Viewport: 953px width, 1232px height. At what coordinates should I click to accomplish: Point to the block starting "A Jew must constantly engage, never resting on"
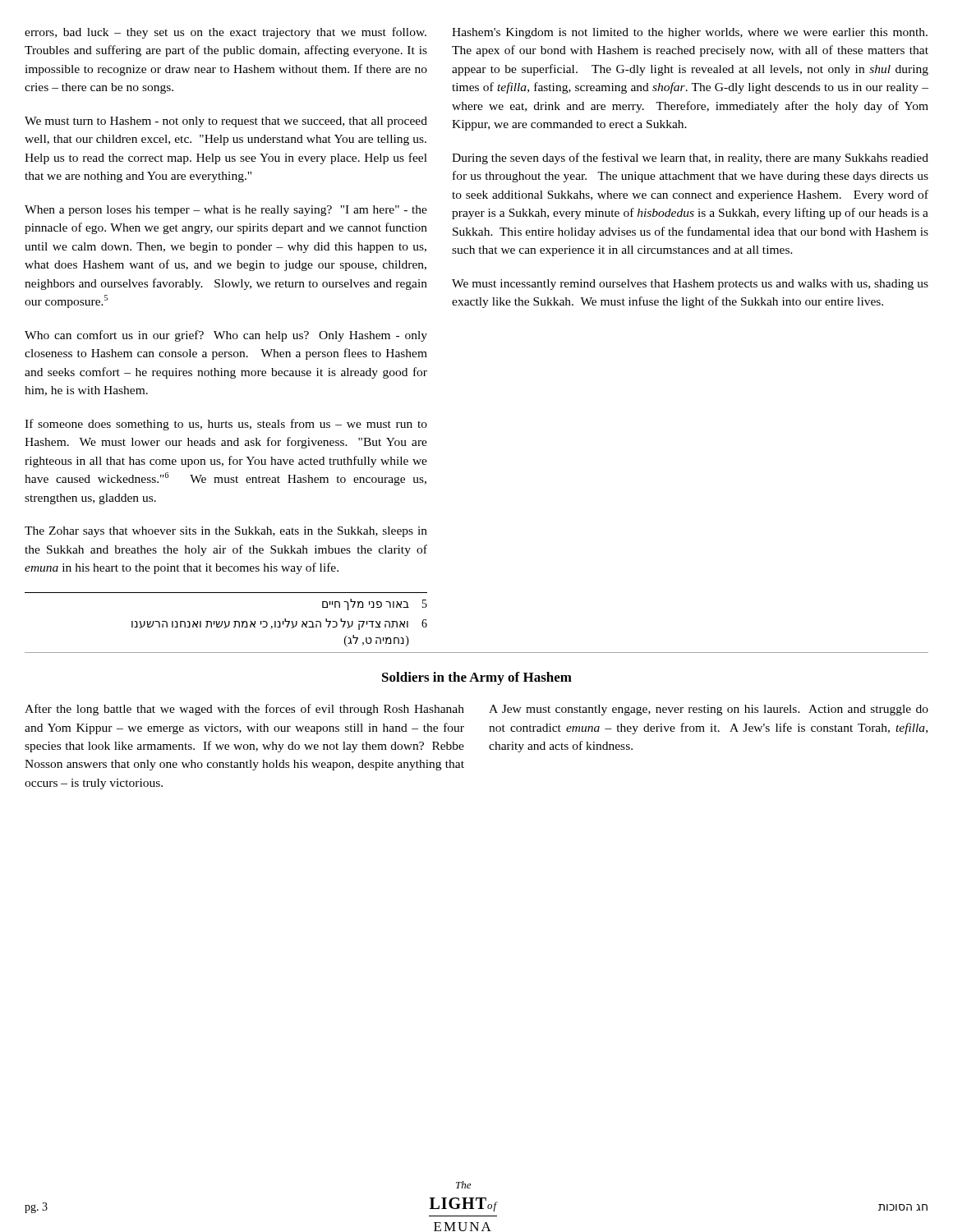pos(709,727)
